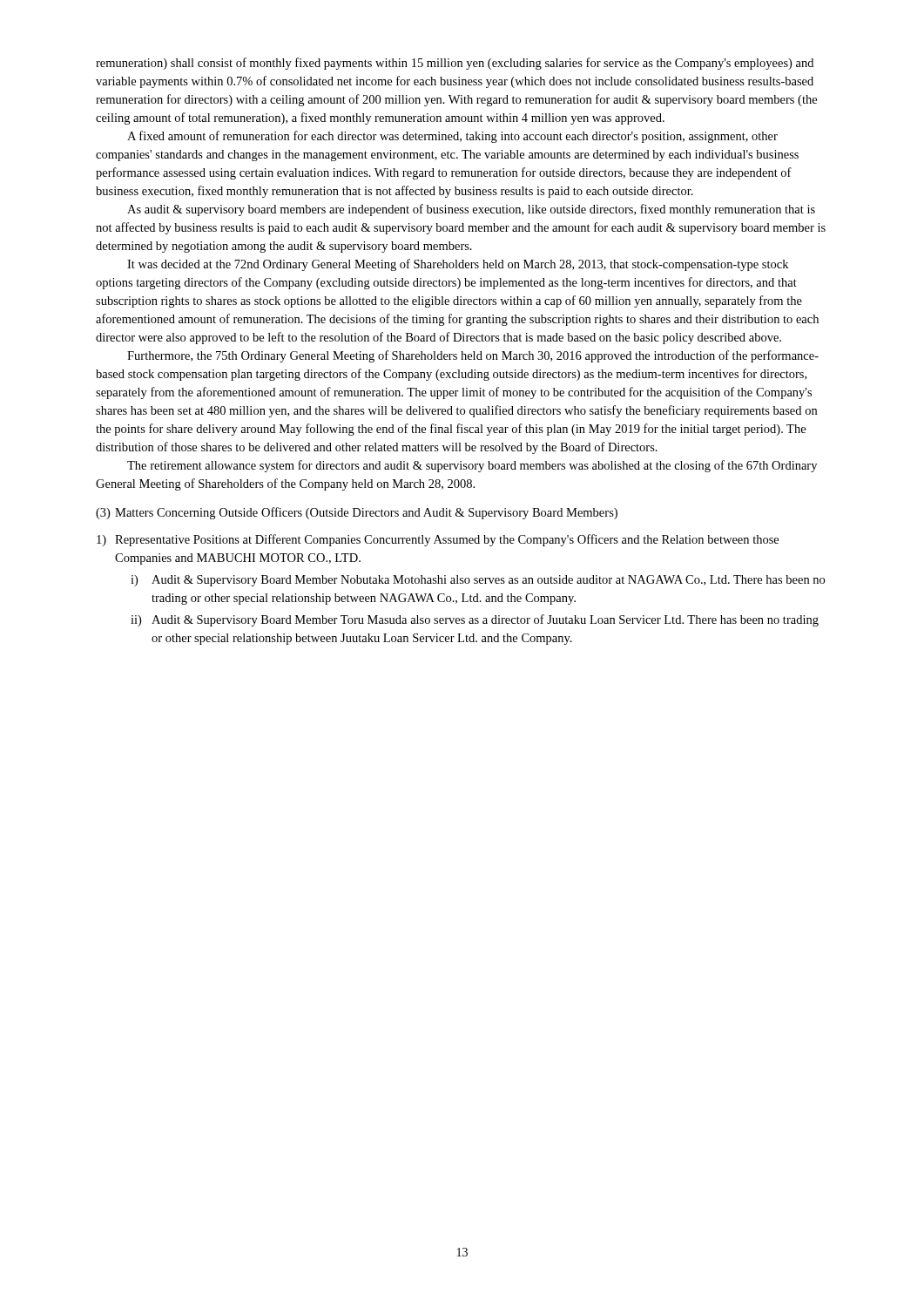Locate the block of text that opens with "It was decided at"
924x1307 pixels.
tap(462, 301)
